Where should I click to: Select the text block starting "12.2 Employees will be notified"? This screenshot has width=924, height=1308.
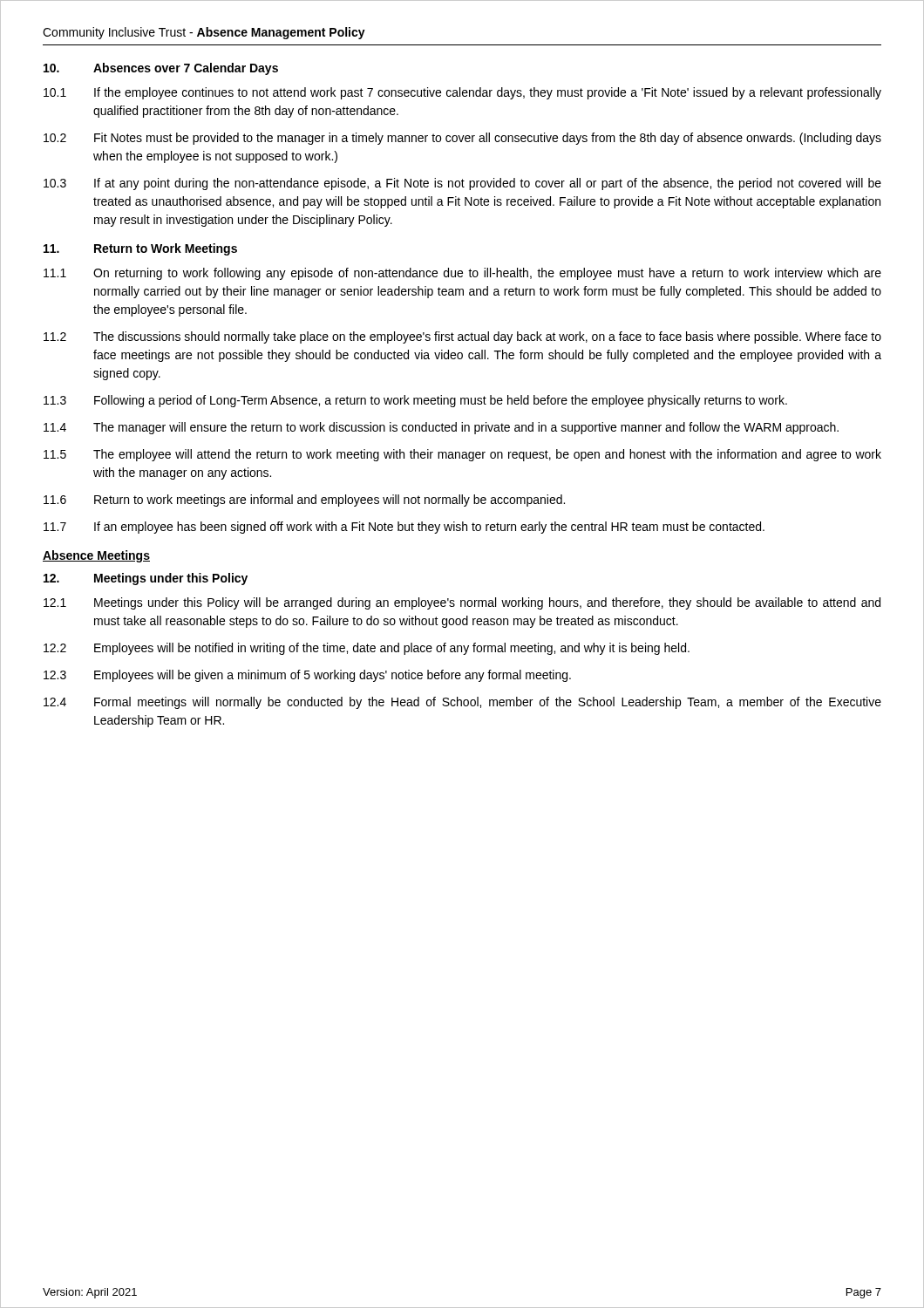pyautogui.click(x=462, y=648)
